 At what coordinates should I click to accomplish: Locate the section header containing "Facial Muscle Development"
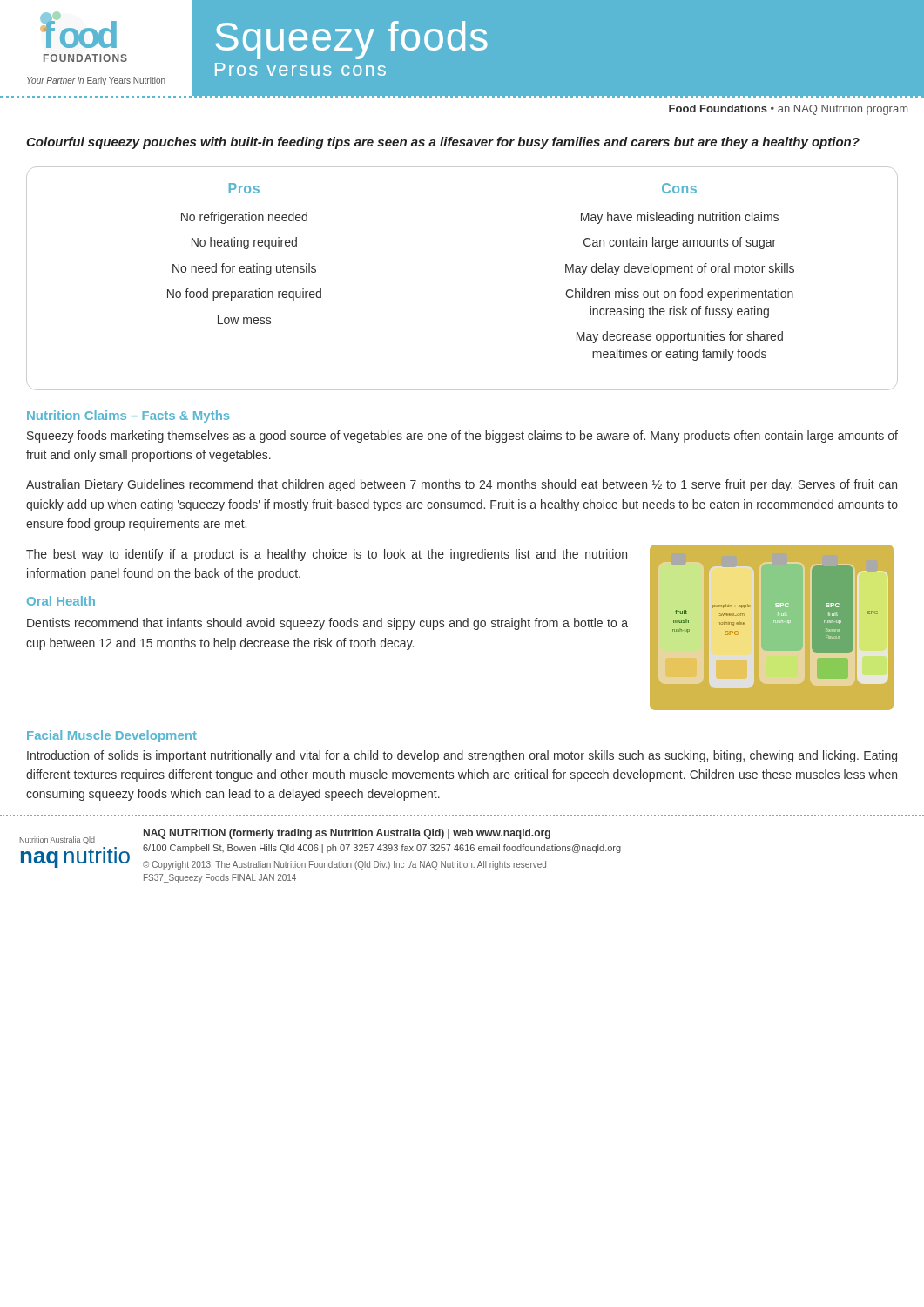pyautogui.click(x=111, y=735)
